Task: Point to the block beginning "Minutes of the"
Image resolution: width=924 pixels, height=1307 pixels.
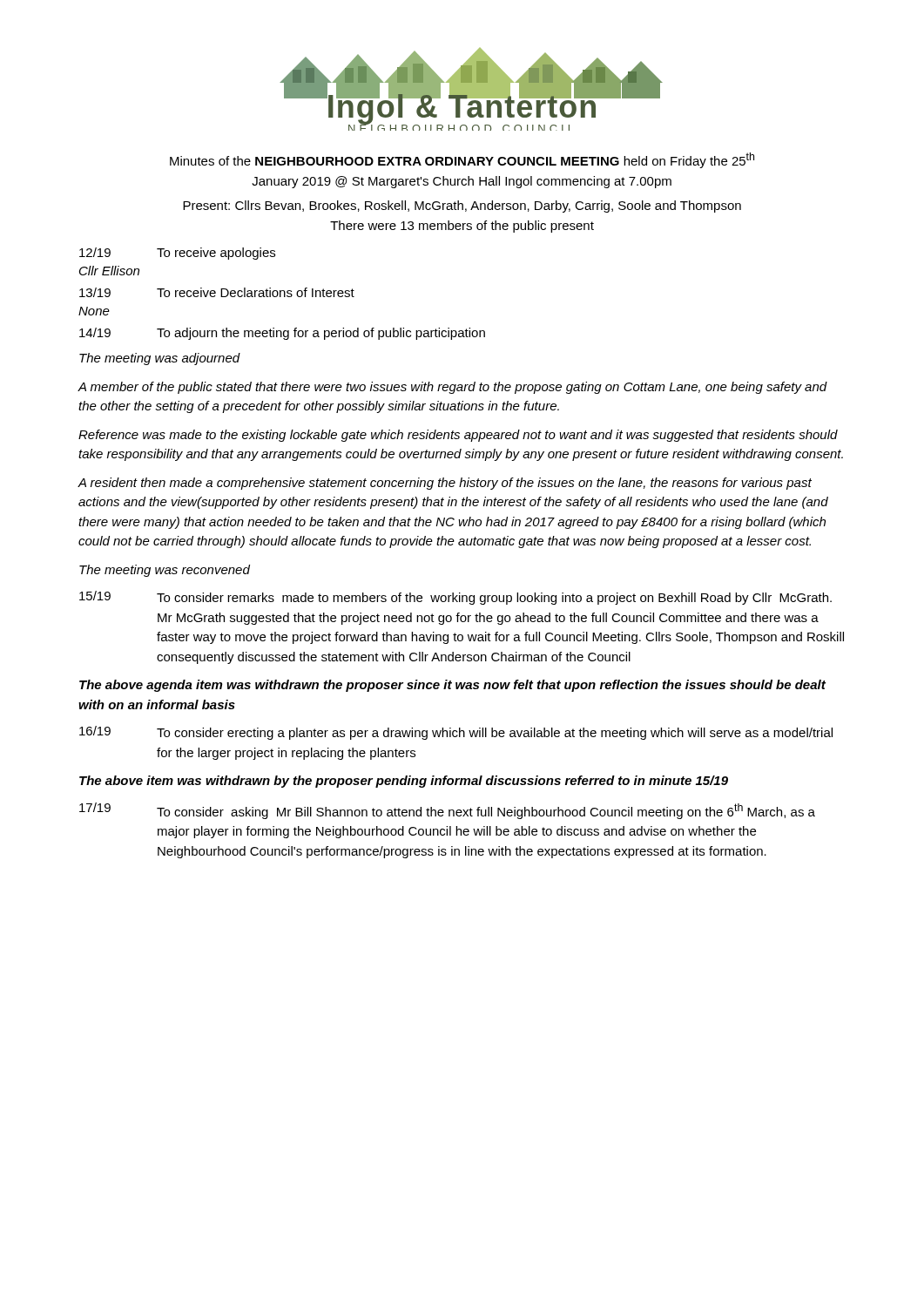Action: point(462,169)
